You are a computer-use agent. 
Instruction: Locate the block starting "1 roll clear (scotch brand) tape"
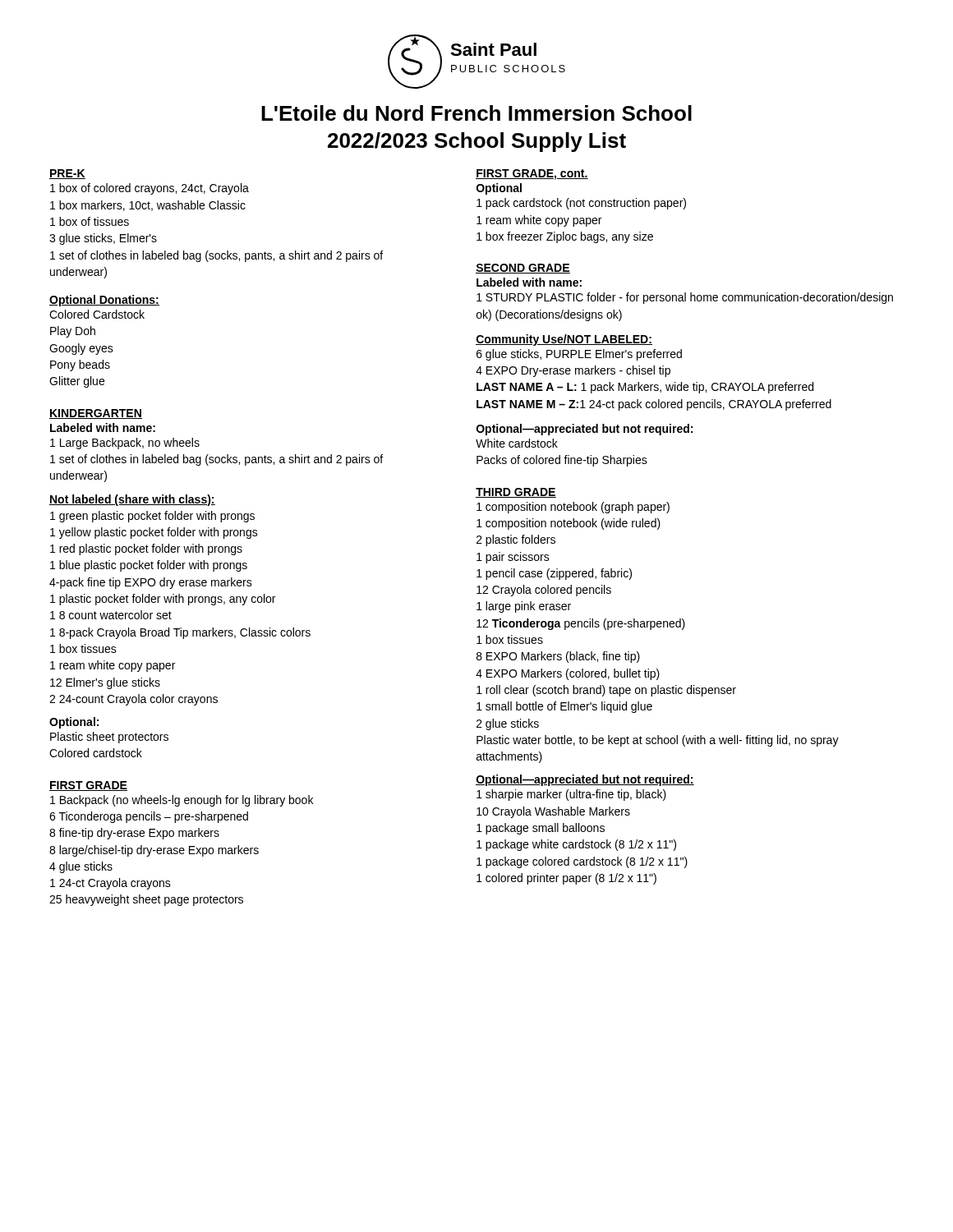click(x=606, y=690)
